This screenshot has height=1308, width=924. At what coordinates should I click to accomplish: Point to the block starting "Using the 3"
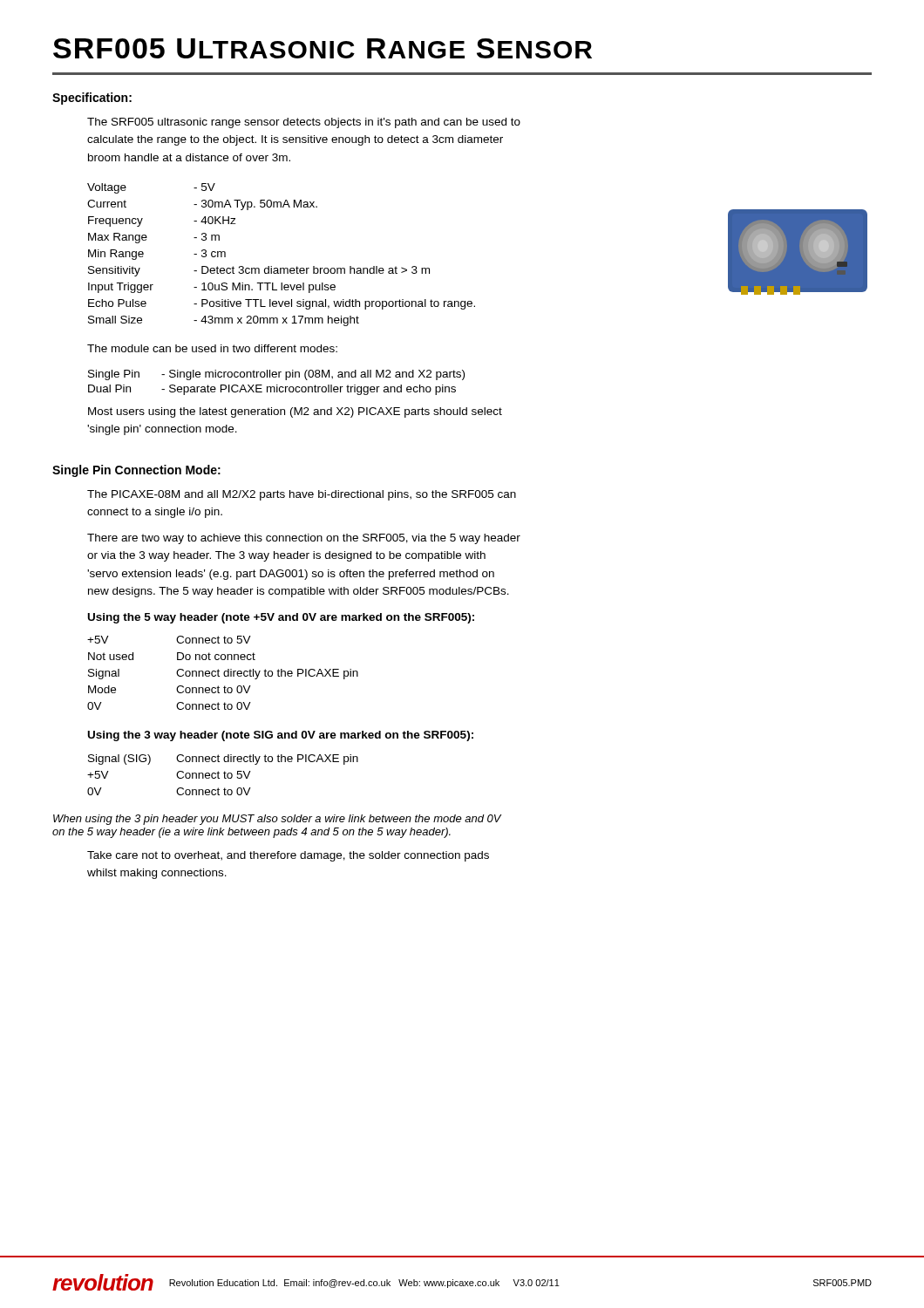pyautogui.click(x=479, y=735)
